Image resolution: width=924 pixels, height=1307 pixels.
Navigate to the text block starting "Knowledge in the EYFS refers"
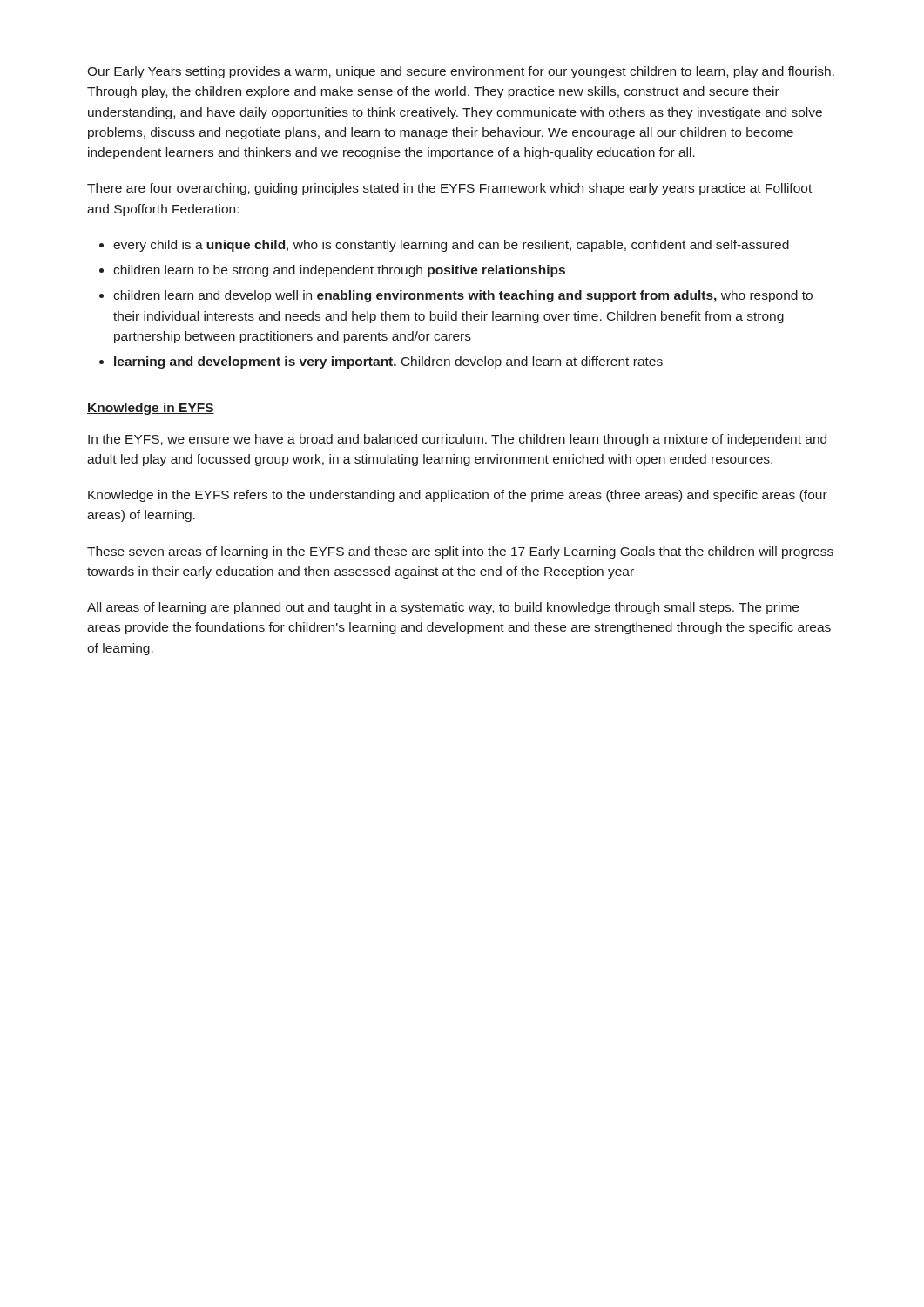(457, 505)
